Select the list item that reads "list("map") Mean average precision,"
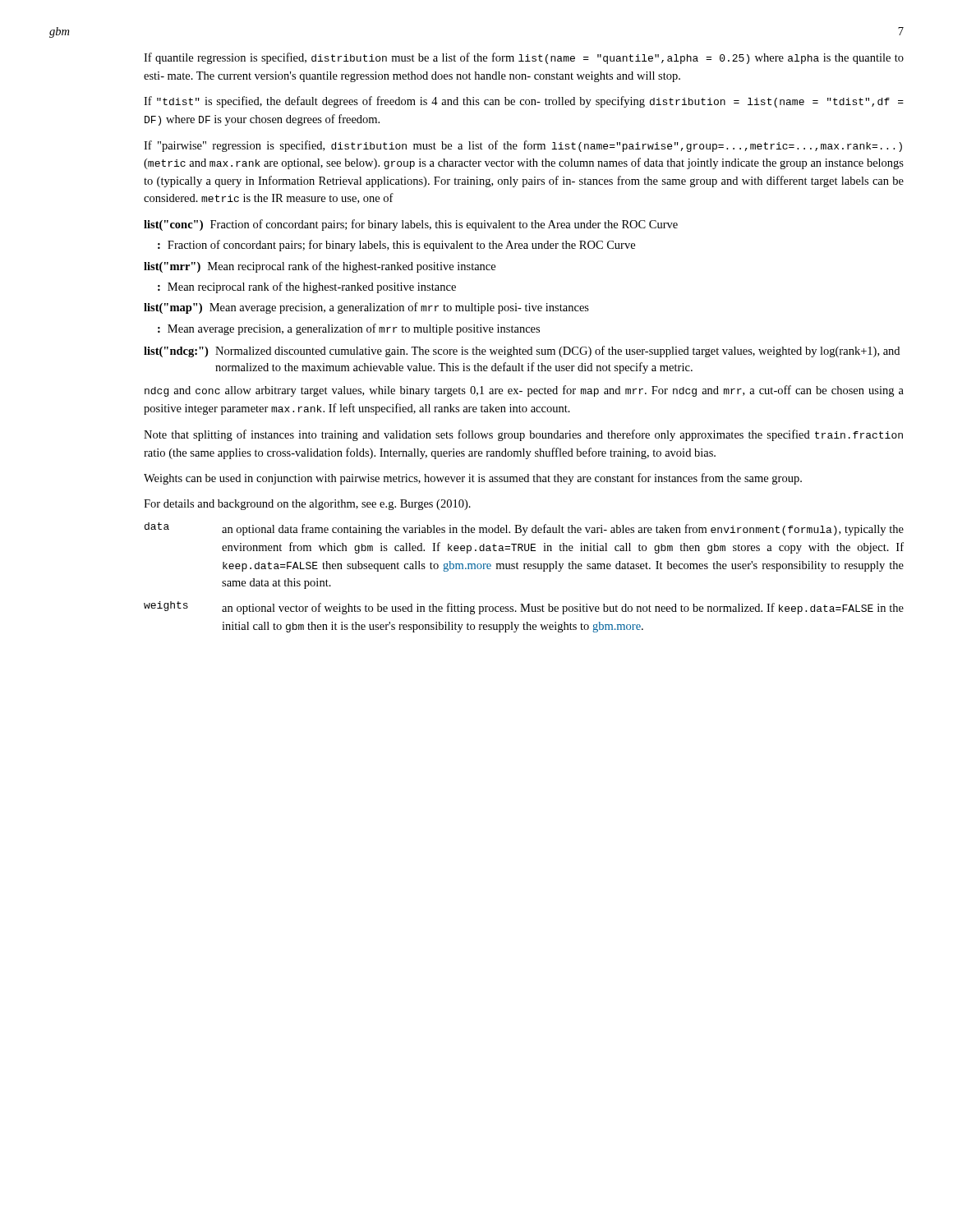The image size is (953, 1232). [524, 308]
